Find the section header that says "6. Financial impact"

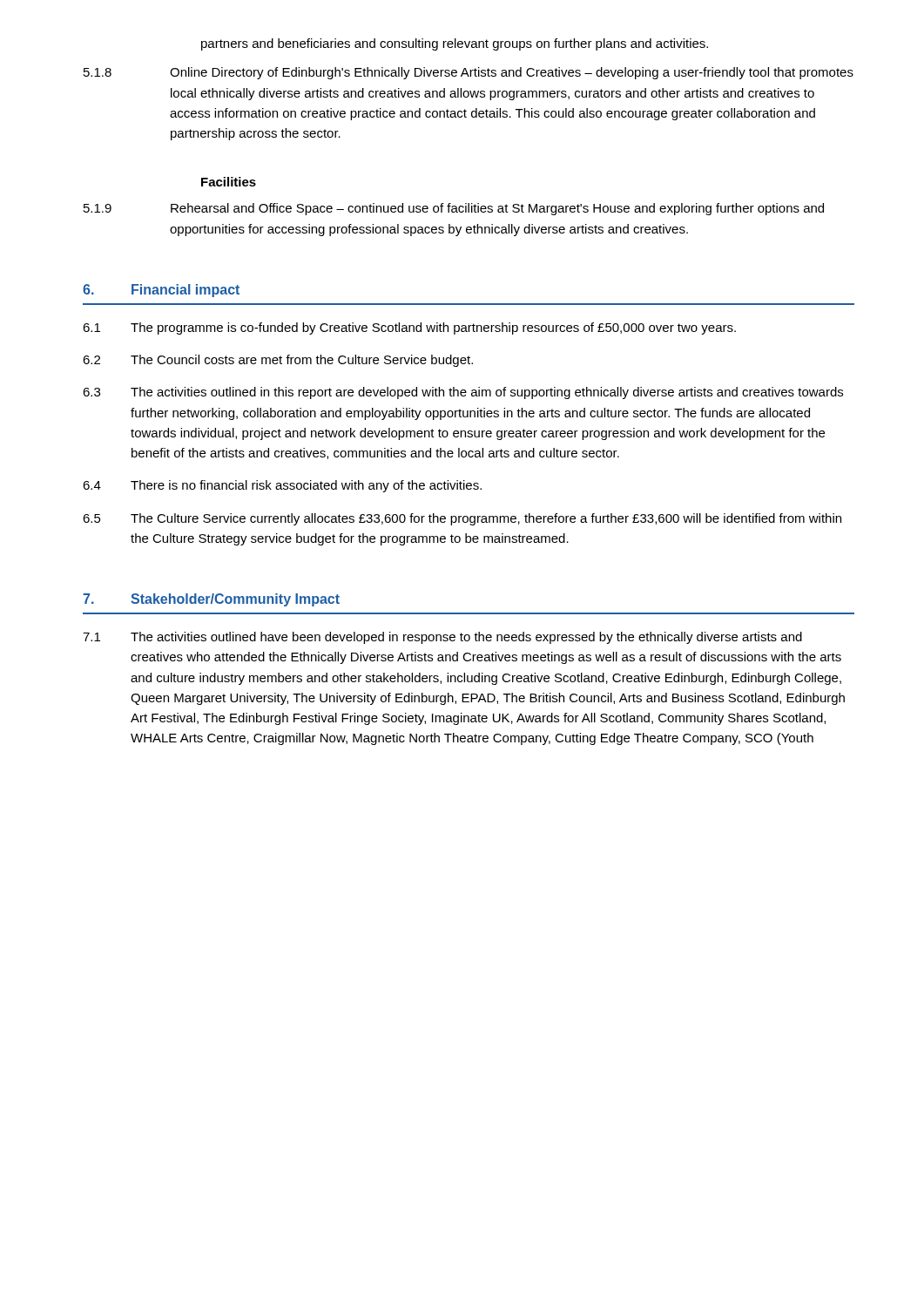(161, 290)
